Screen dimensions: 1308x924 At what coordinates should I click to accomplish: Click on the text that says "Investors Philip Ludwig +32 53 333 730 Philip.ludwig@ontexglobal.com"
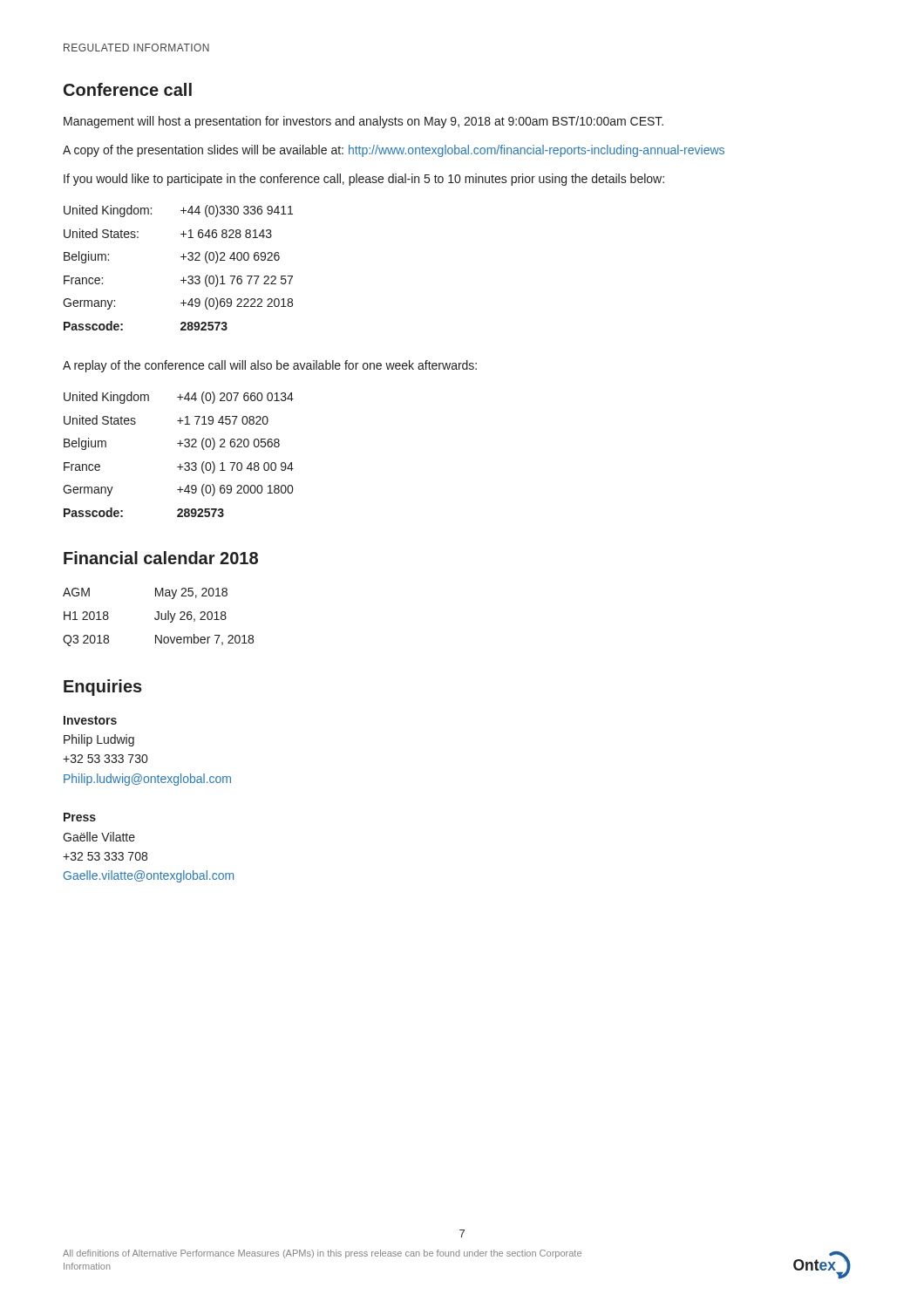point(90,720)
